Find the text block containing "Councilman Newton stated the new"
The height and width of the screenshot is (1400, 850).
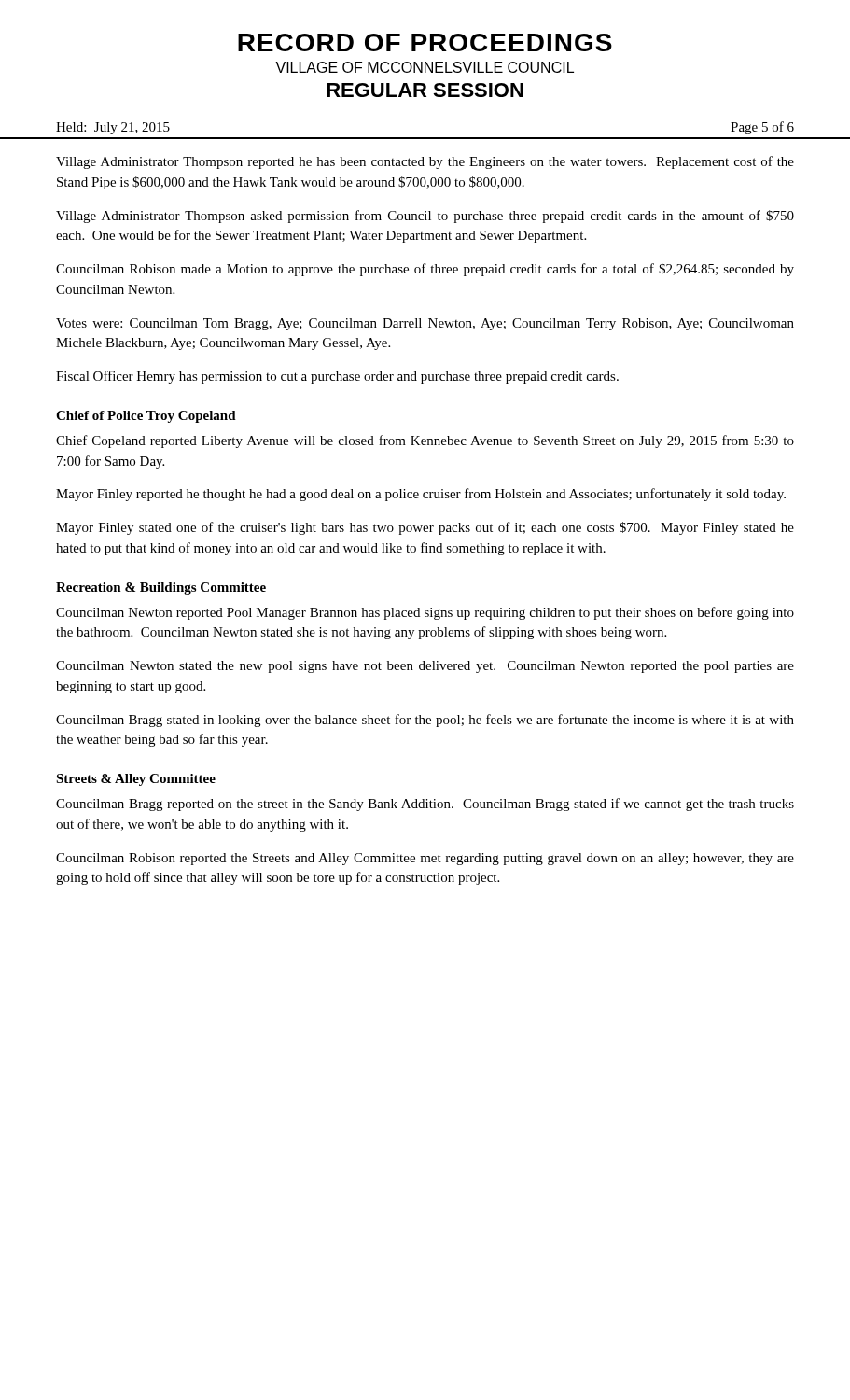425,676
